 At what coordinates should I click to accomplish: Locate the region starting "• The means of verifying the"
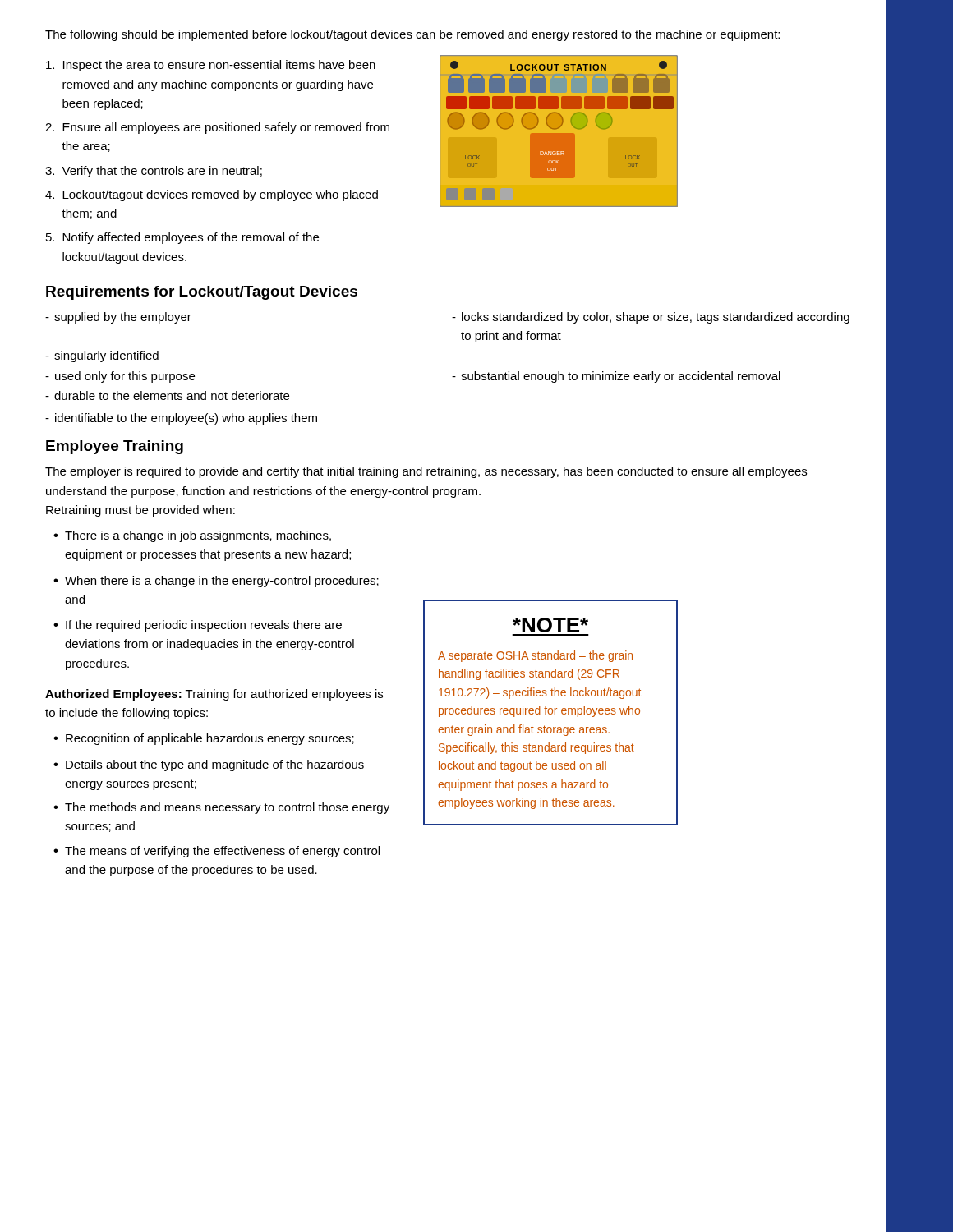[x=222, y=860]
